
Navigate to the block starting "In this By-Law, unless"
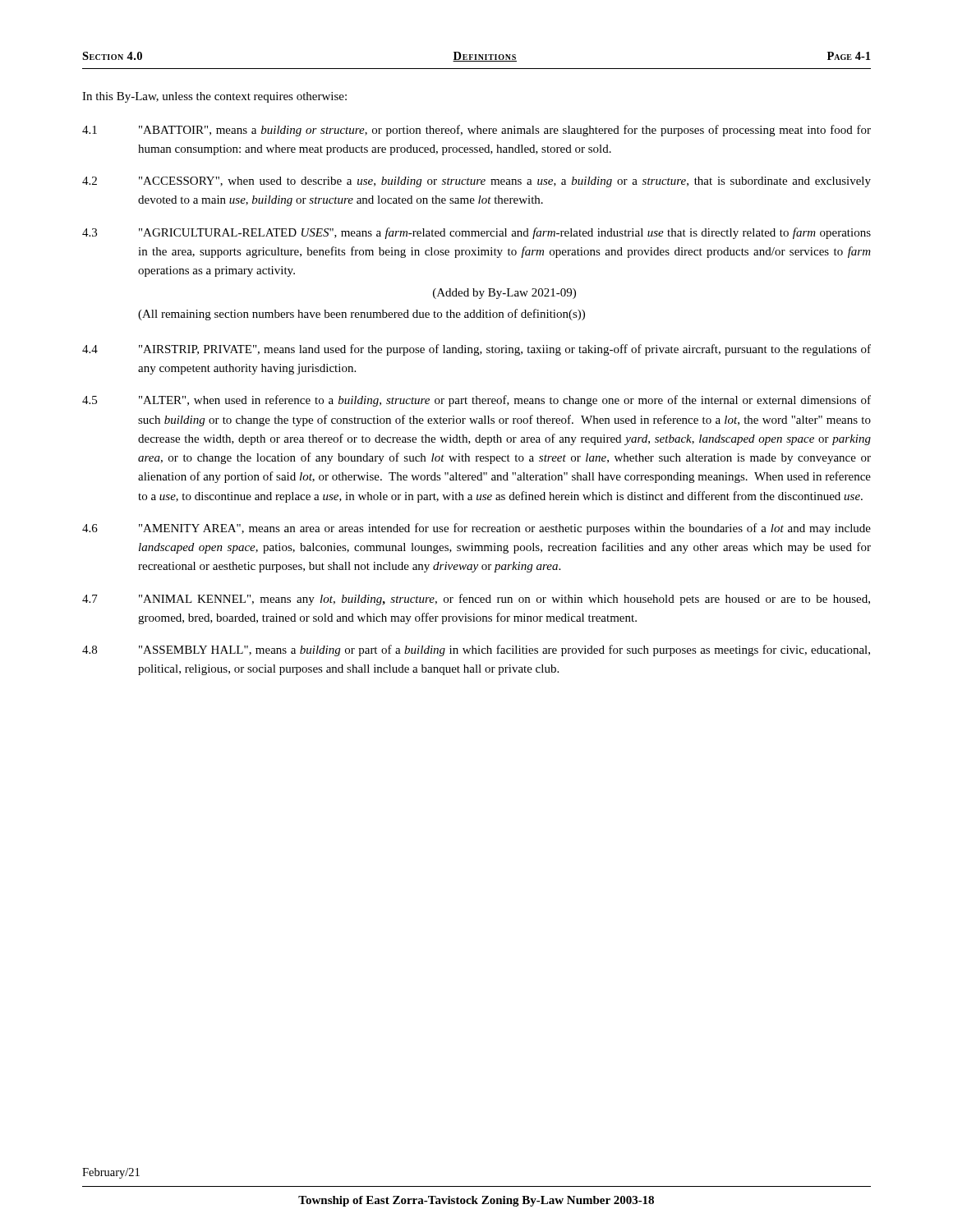pos(215,96)
